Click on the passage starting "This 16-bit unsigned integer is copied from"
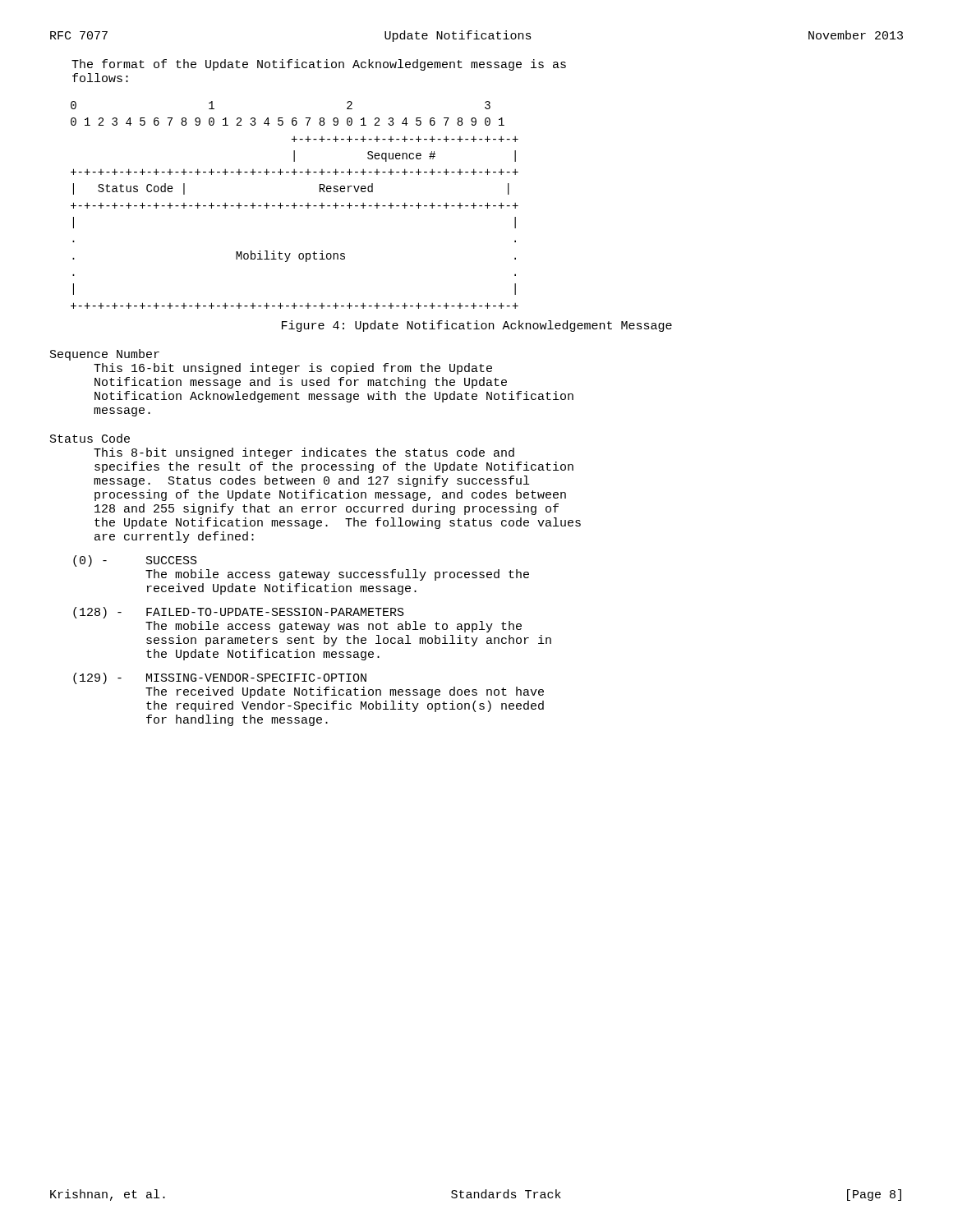 point(312,390)
